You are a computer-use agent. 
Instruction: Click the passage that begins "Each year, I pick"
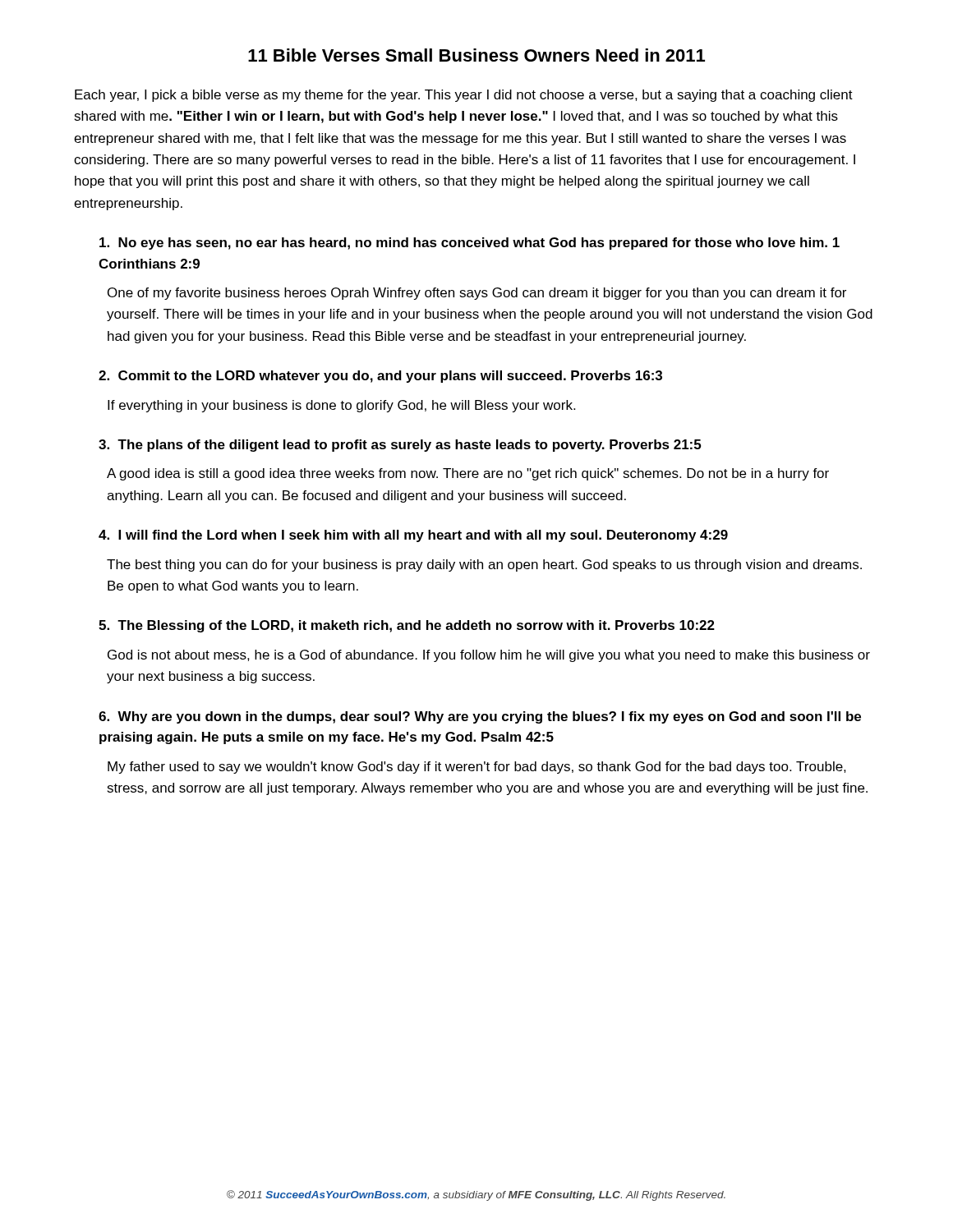coord(465,149)
